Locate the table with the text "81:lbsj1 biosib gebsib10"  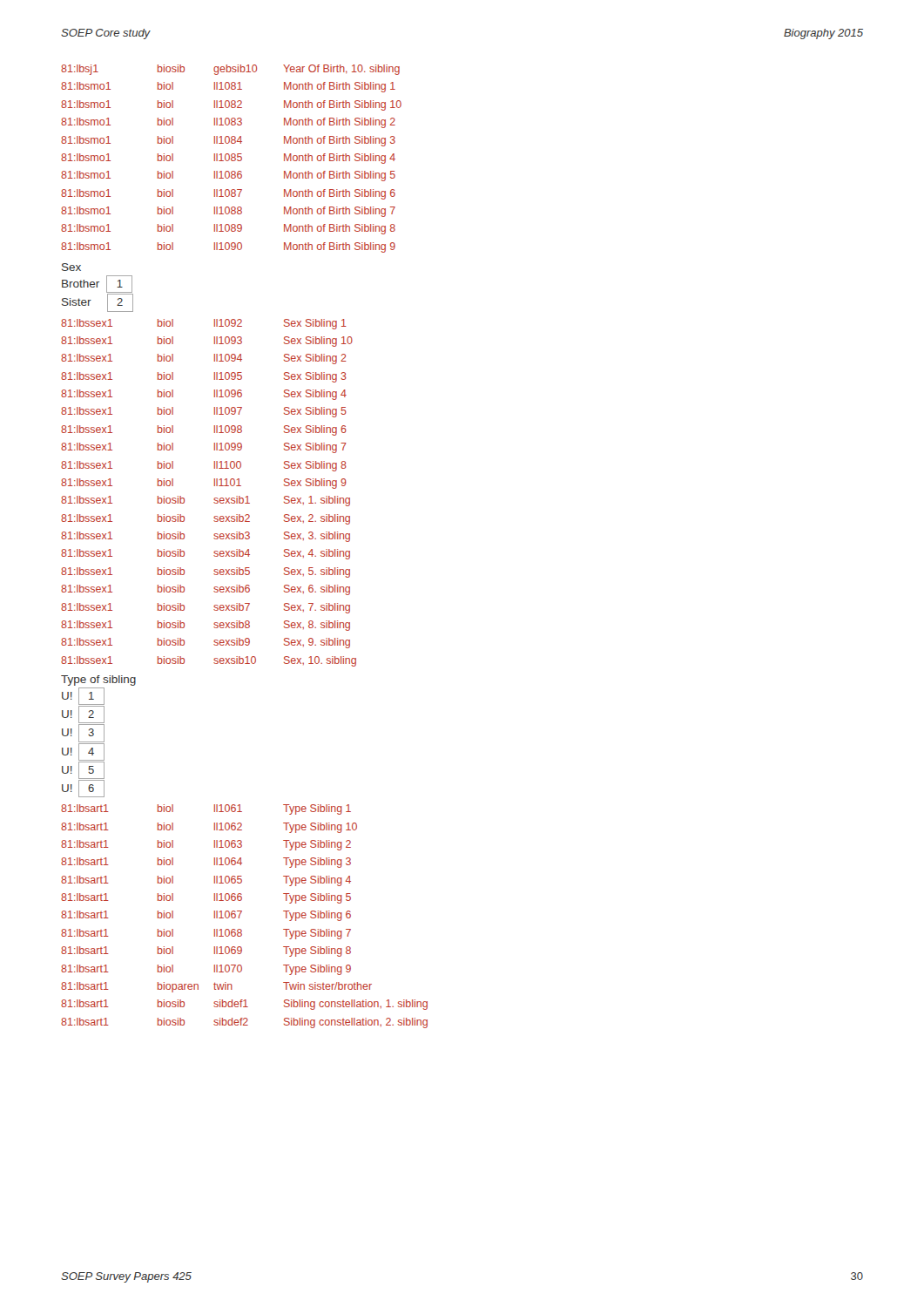point(305,158)
